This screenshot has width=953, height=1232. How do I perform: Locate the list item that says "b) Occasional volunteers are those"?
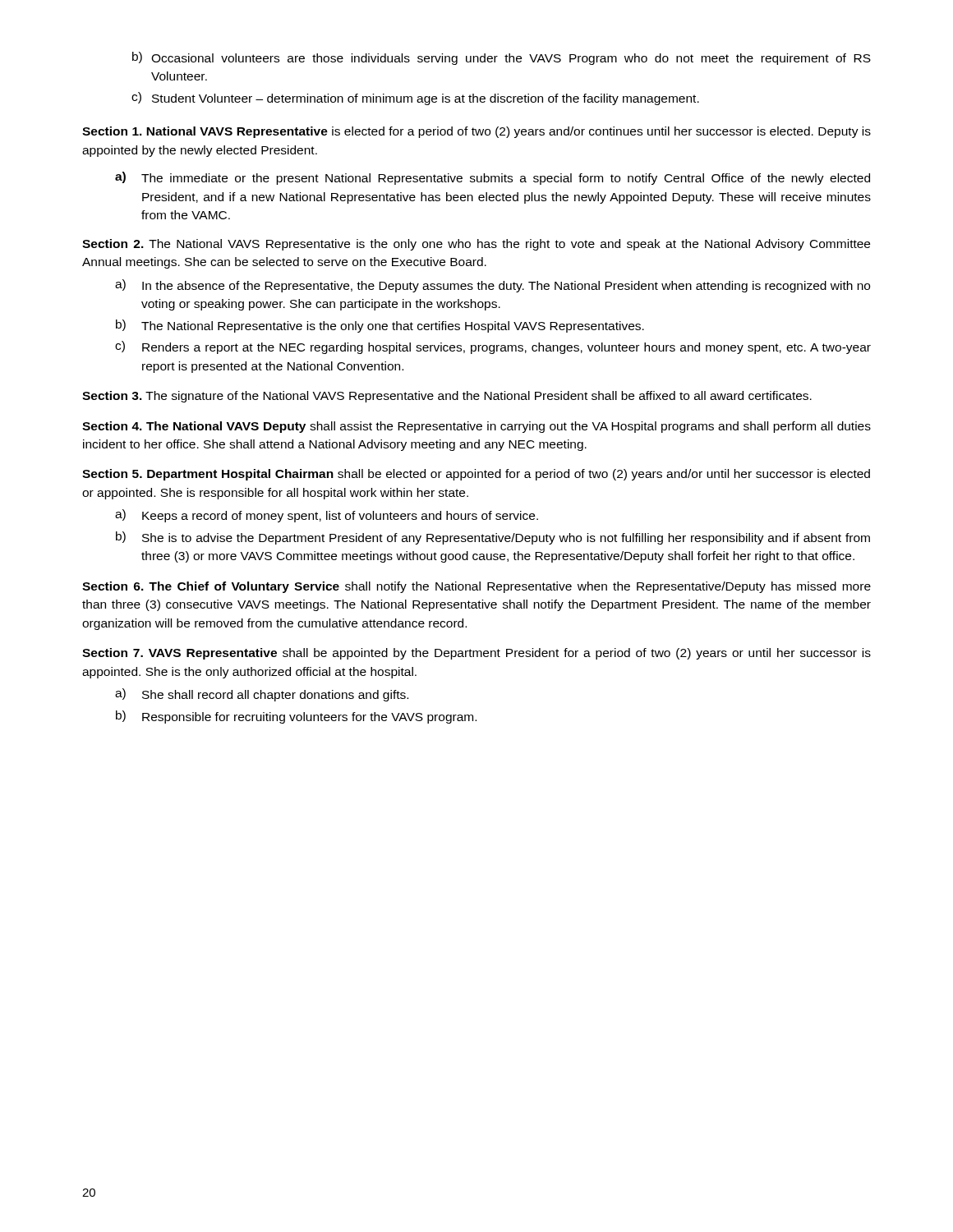point(501,68)
